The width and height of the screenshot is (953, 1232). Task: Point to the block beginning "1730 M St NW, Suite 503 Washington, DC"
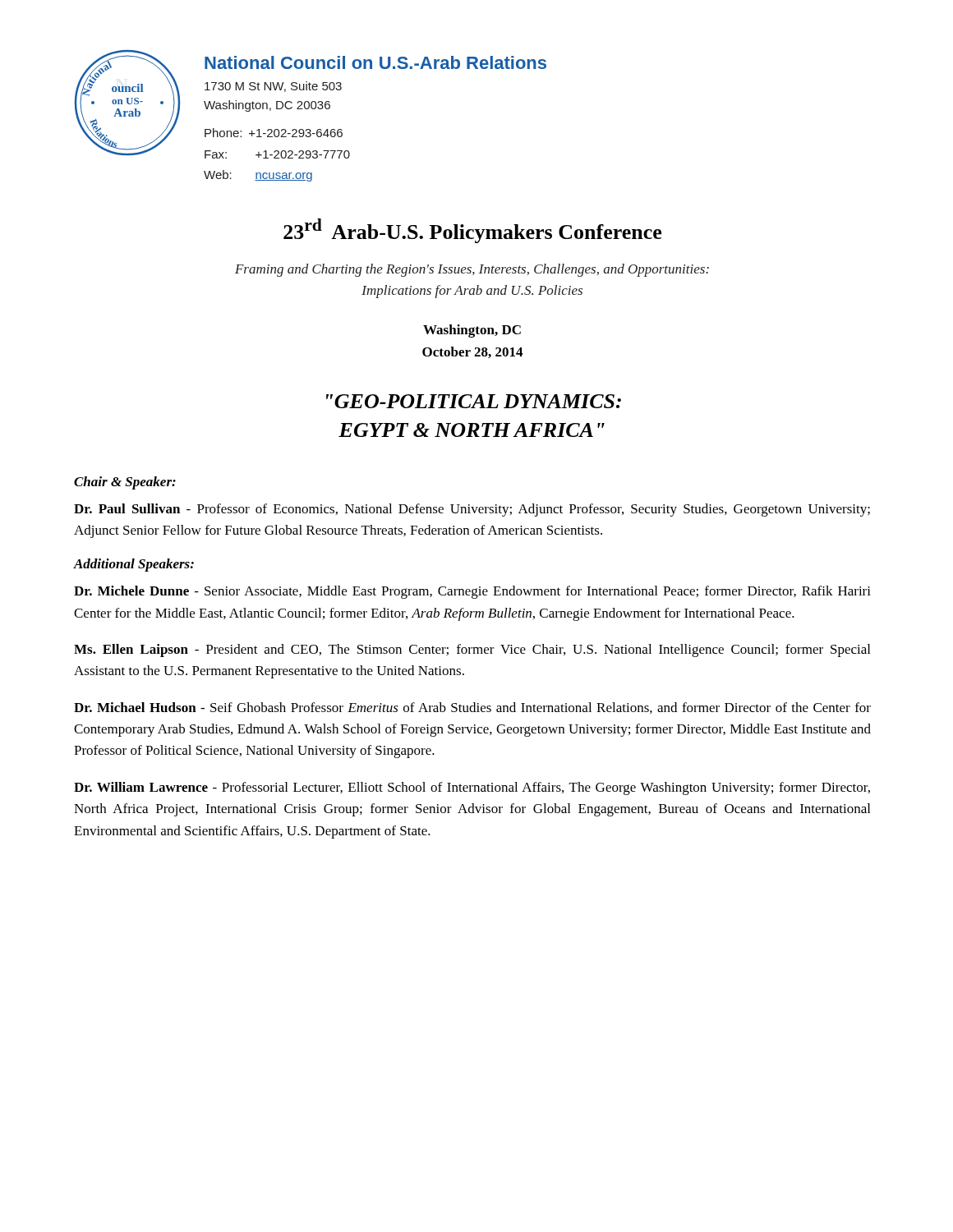pyautogui.click(x=273, y=95)
